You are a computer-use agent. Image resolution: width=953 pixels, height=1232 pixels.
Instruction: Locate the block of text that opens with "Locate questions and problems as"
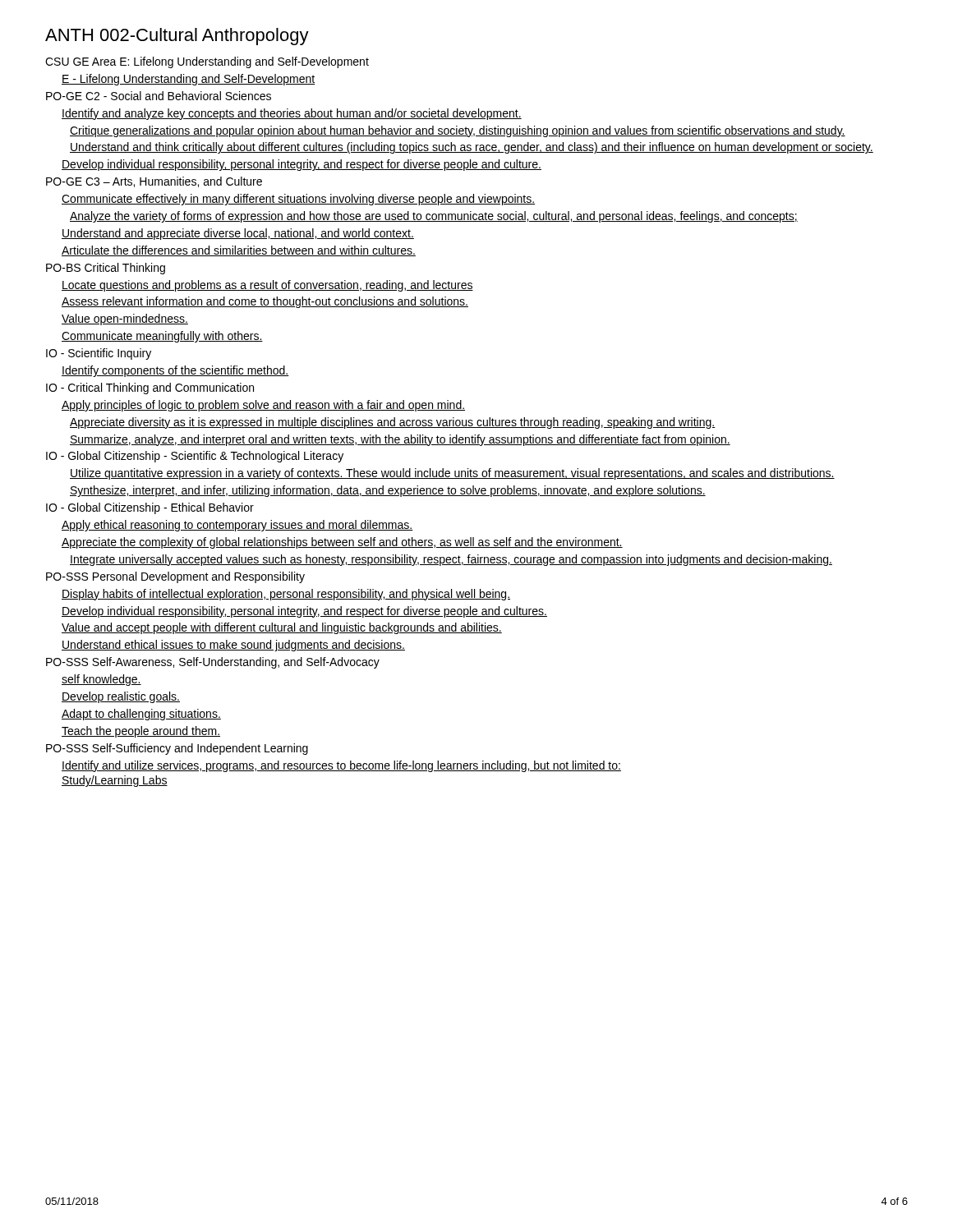coord(267,285)
